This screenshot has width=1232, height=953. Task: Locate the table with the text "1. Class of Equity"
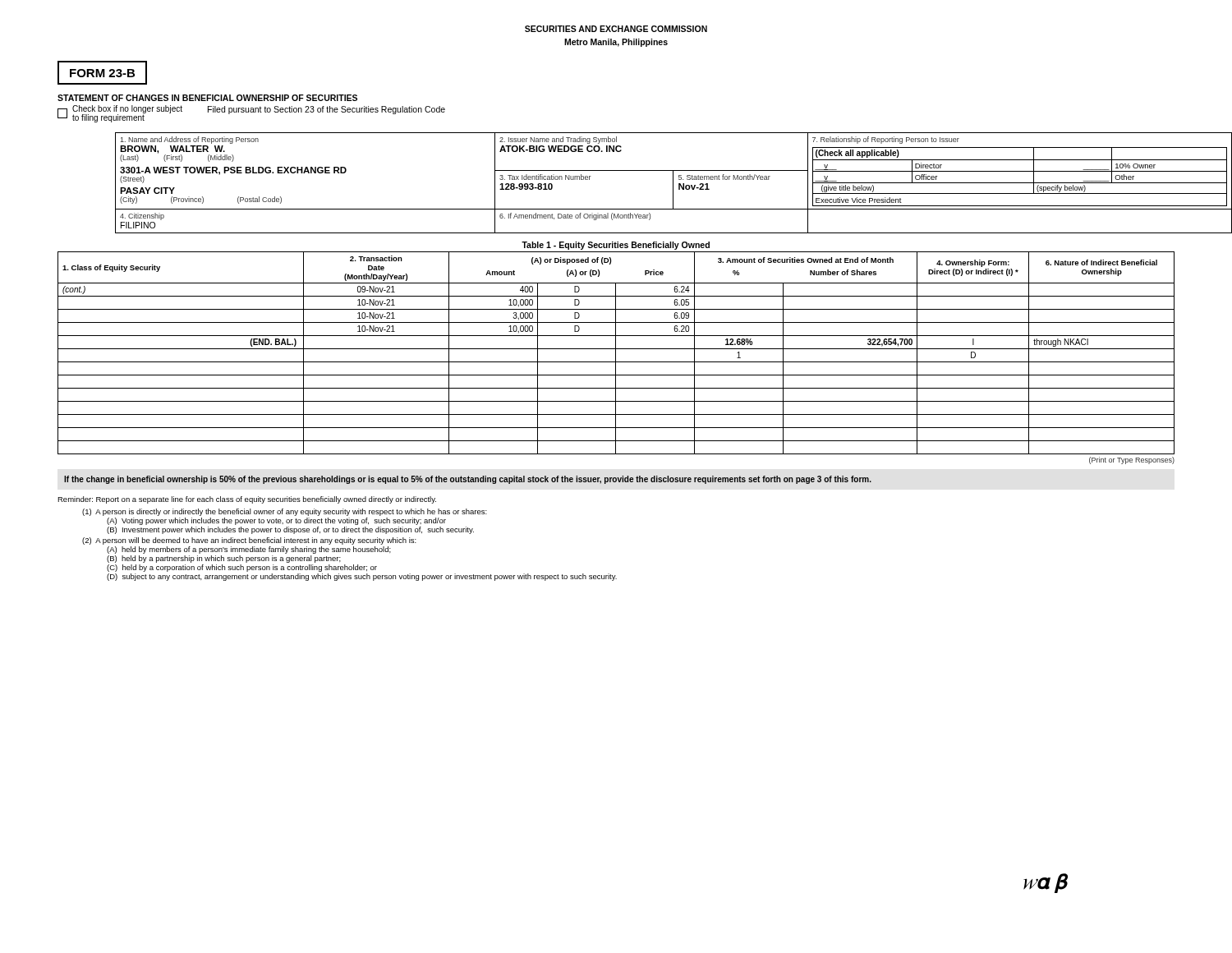point(616,352)
